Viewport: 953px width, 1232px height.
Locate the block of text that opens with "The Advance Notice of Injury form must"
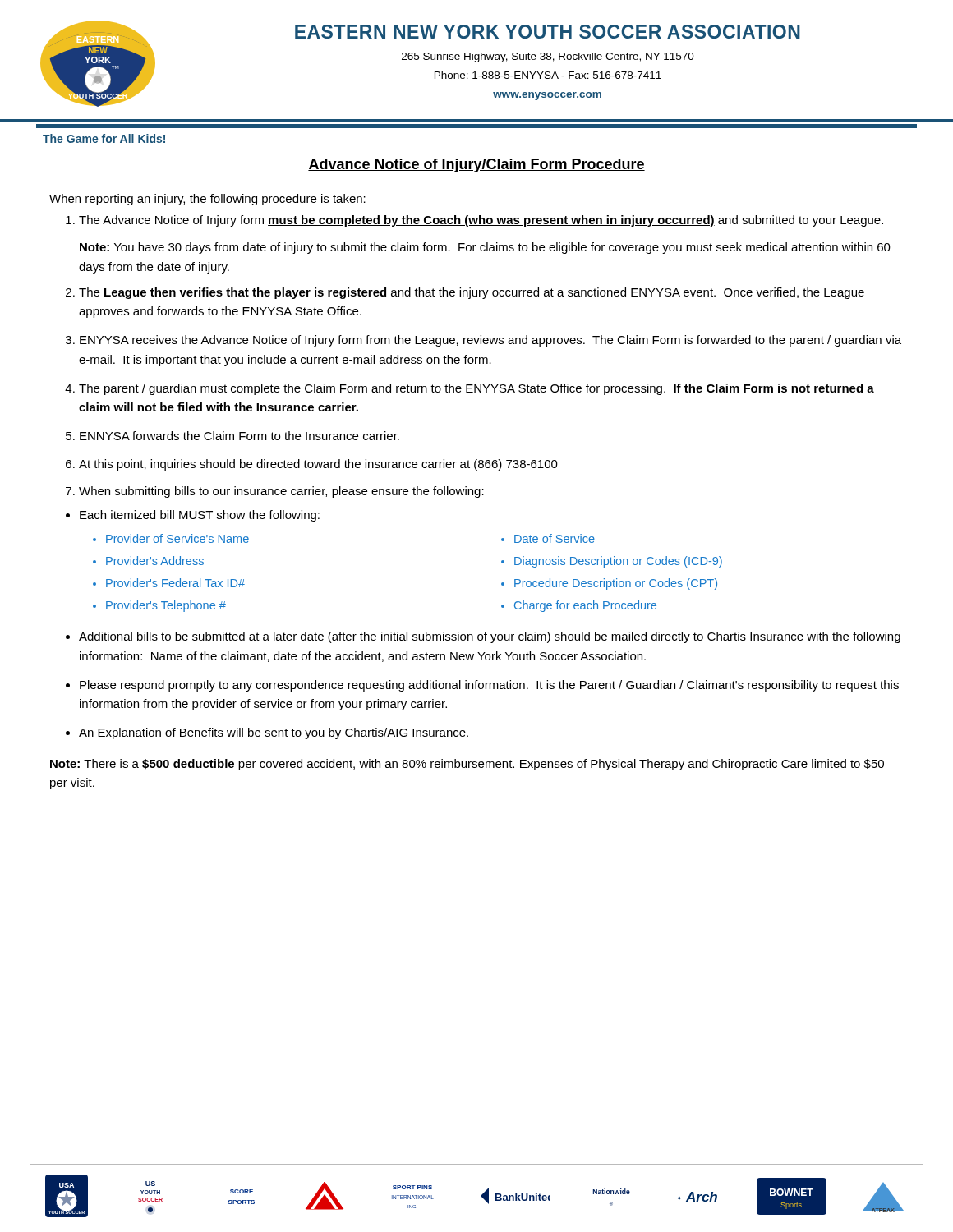pos(491,244)
